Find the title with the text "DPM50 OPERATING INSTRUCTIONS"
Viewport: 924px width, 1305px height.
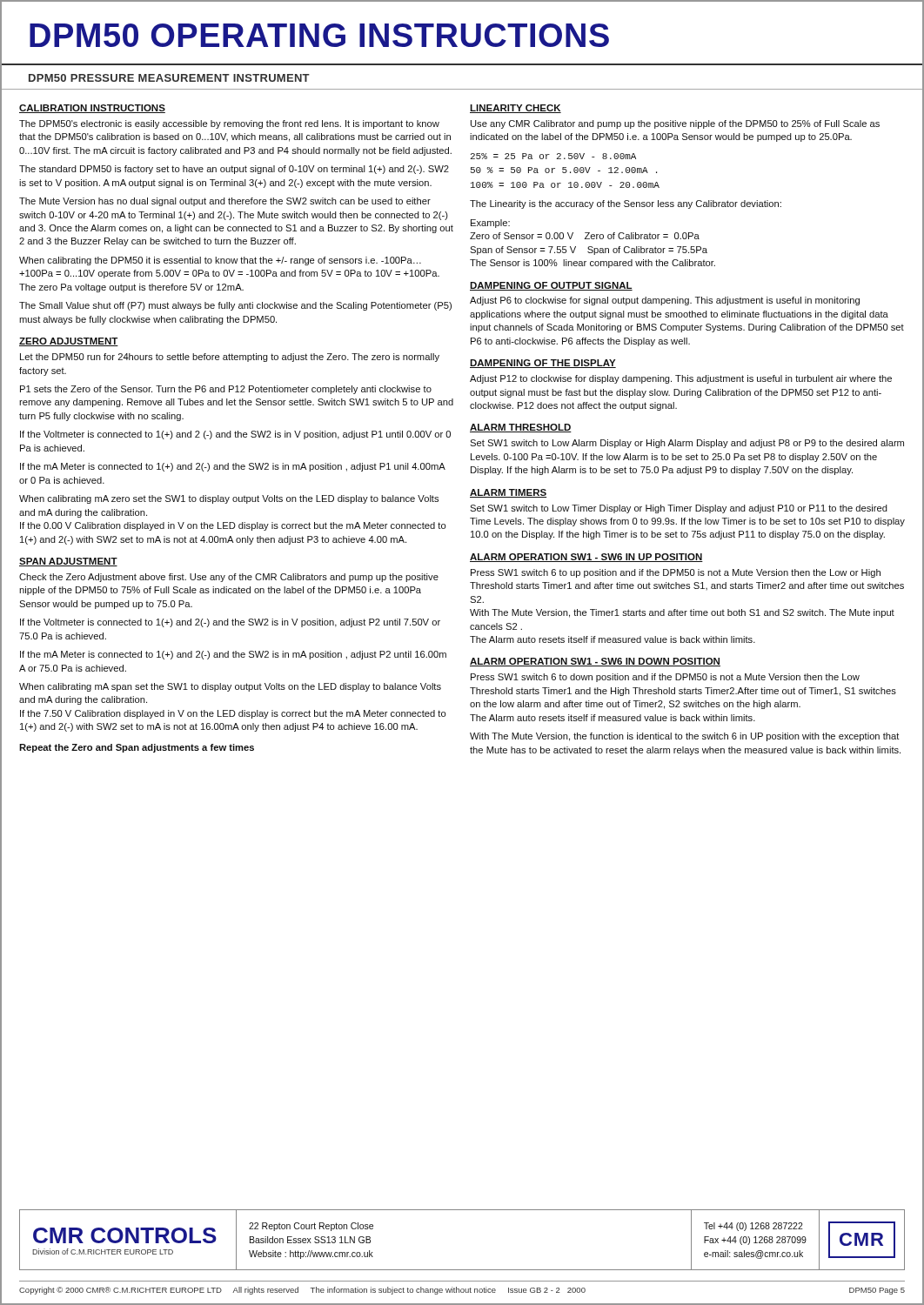click(462, 36)
